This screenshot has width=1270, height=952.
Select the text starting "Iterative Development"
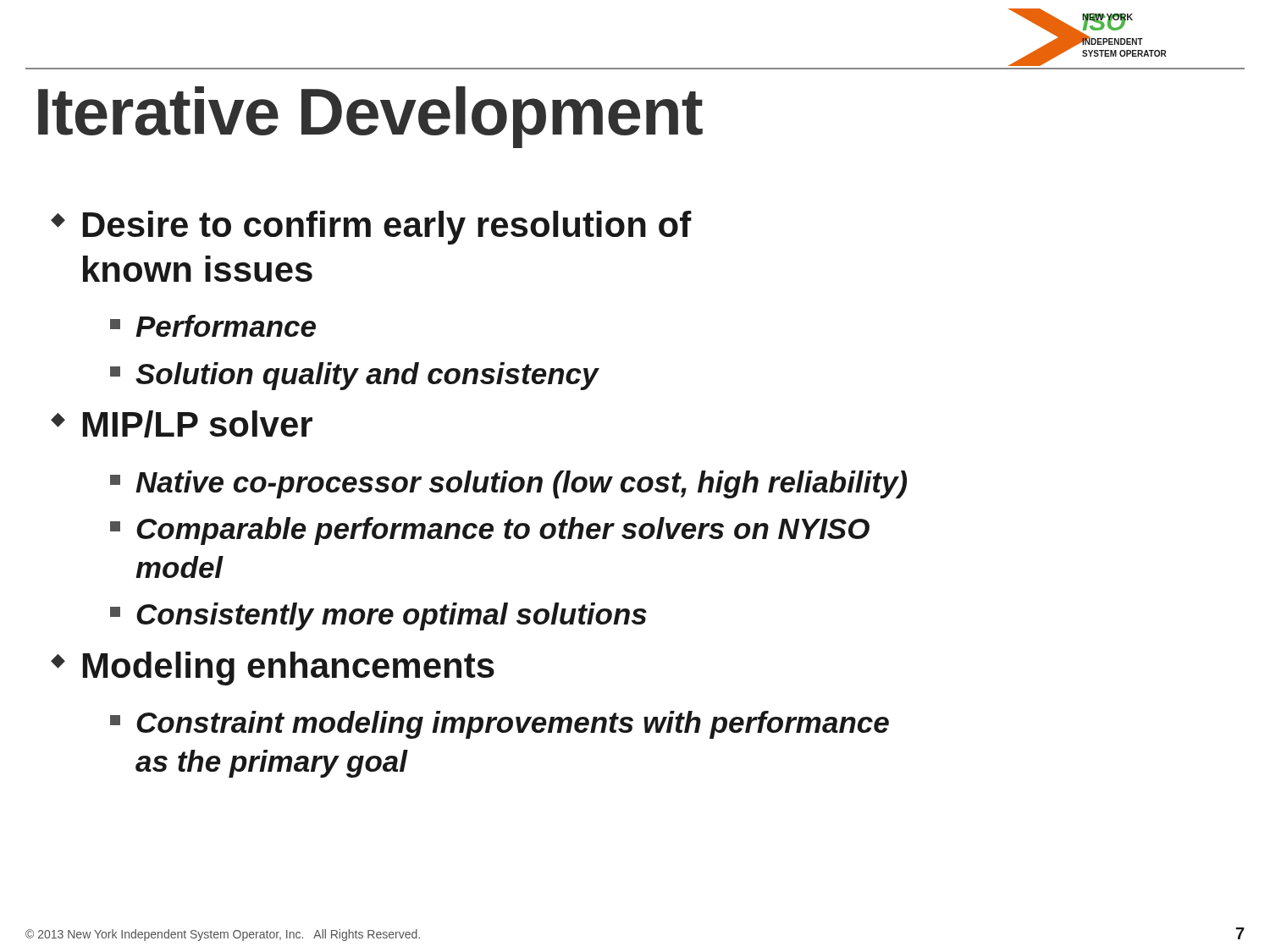(x=368, y=112)
